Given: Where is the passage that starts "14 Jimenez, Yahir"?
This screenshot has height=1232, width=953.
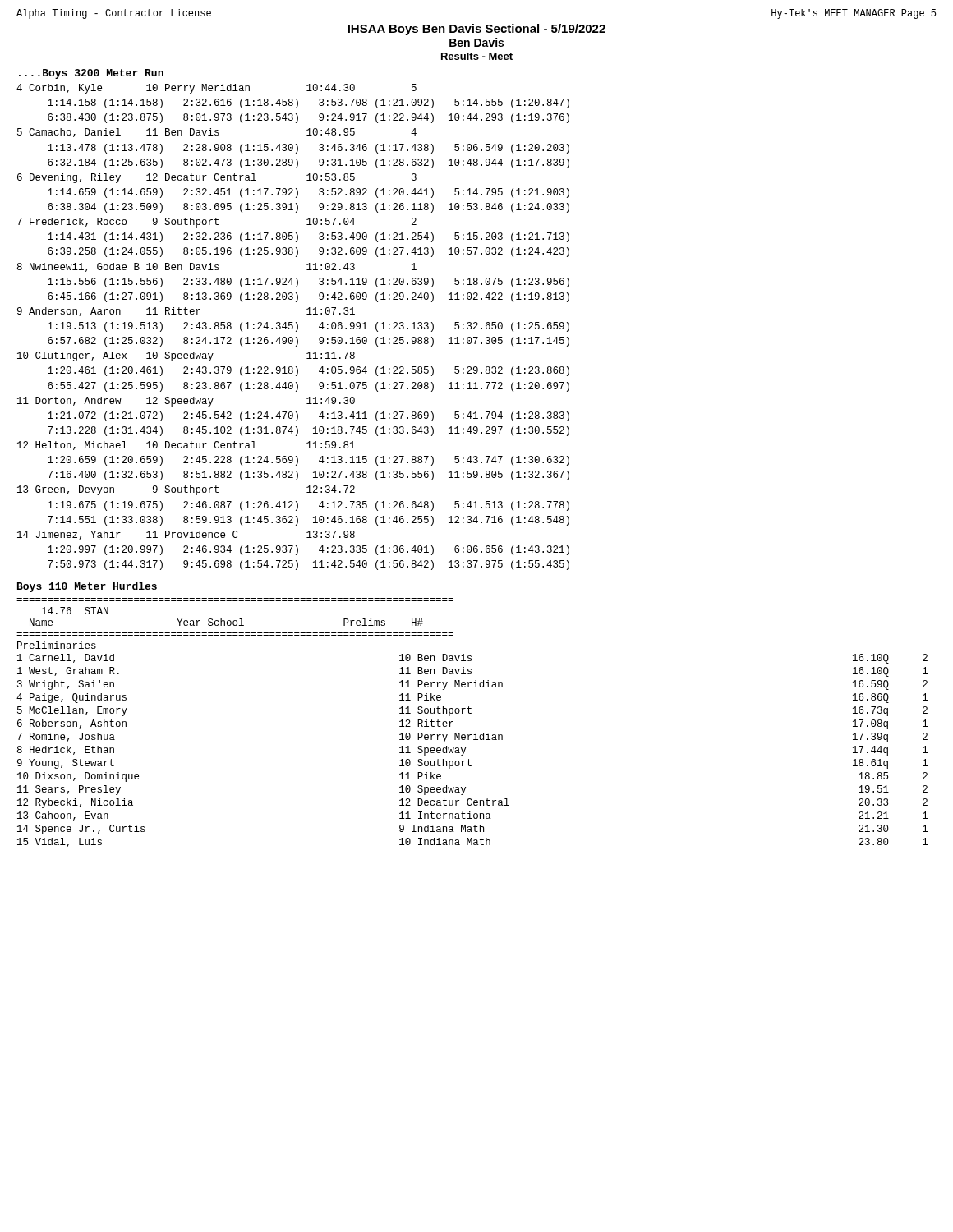Looking at the screenshot, I should [294, 550].
